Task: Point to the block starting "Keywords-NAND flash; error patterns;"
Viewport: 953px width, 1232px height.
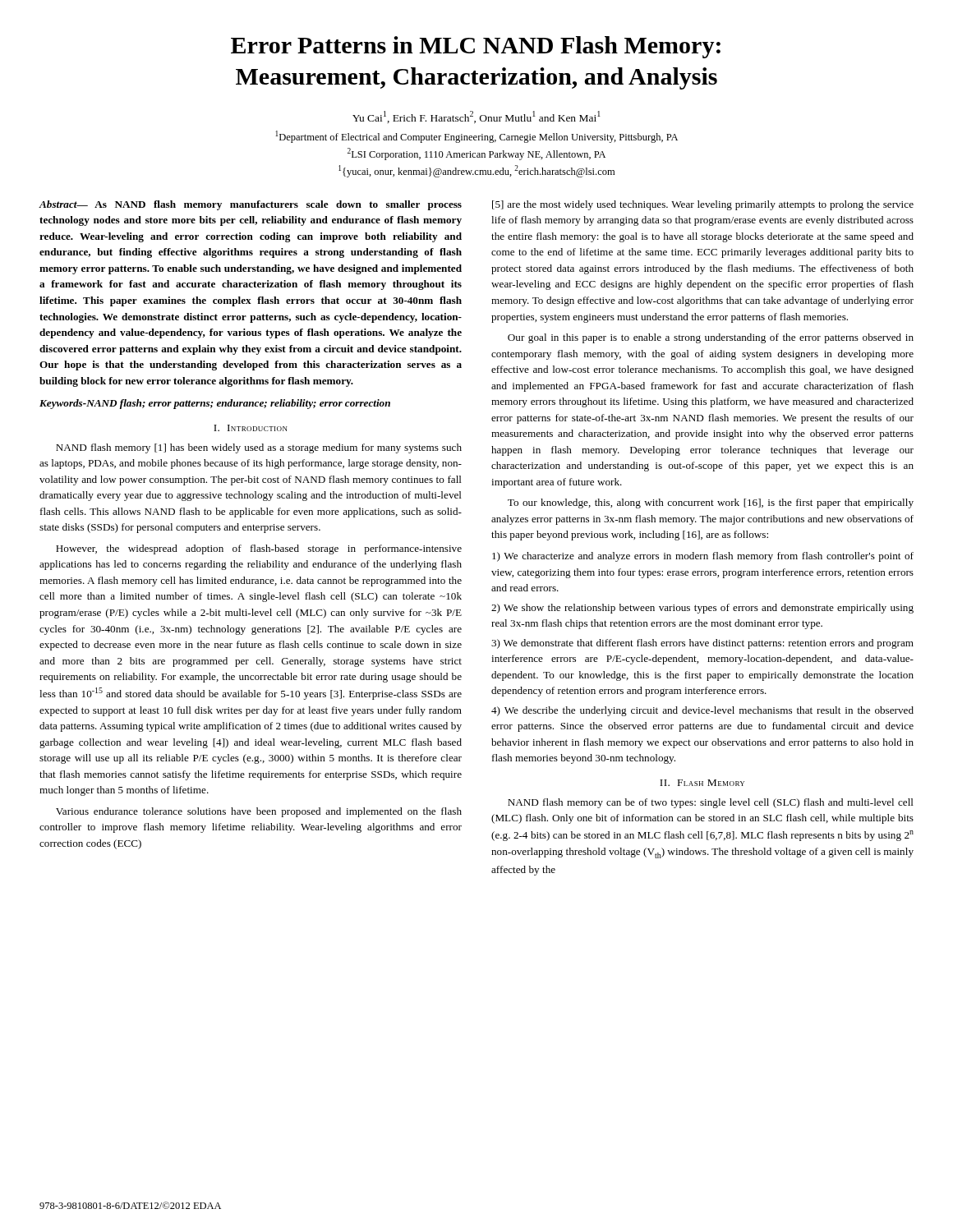Action: point(251,403)
